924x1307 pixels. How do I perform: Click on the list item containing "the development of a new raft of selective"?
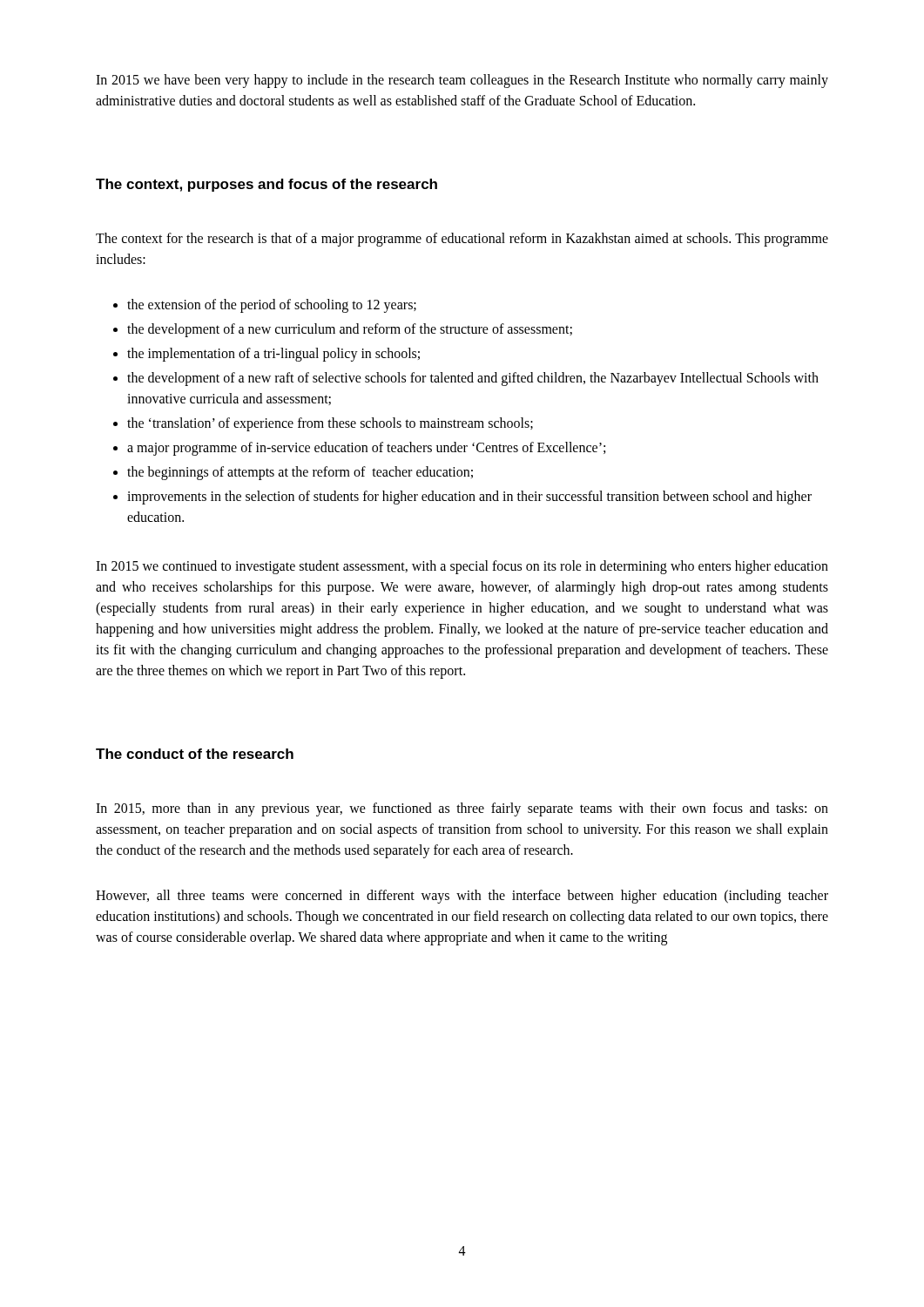pos(473,388)
